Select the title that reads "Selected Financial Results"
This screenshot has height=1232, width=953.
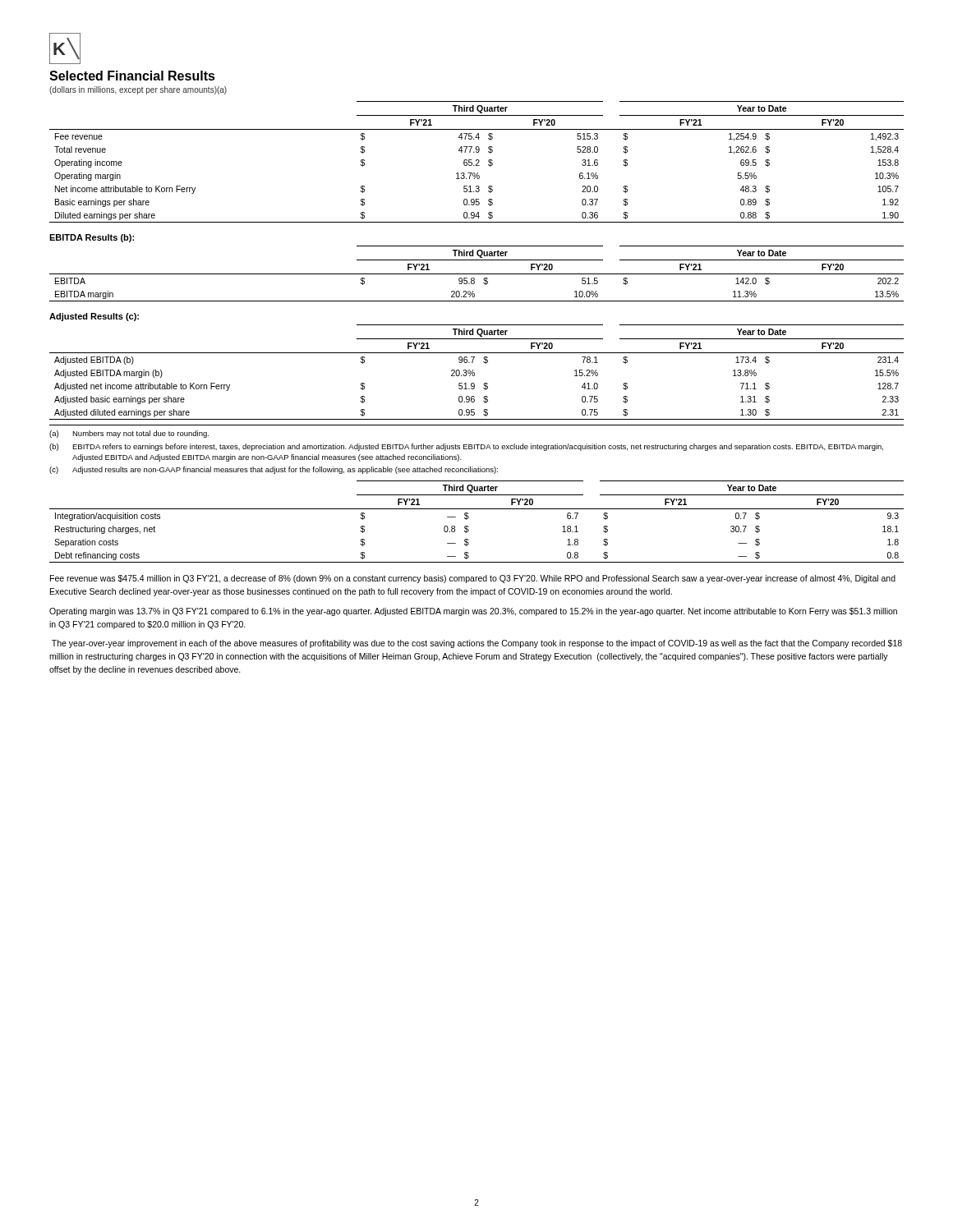click(132, 76)
